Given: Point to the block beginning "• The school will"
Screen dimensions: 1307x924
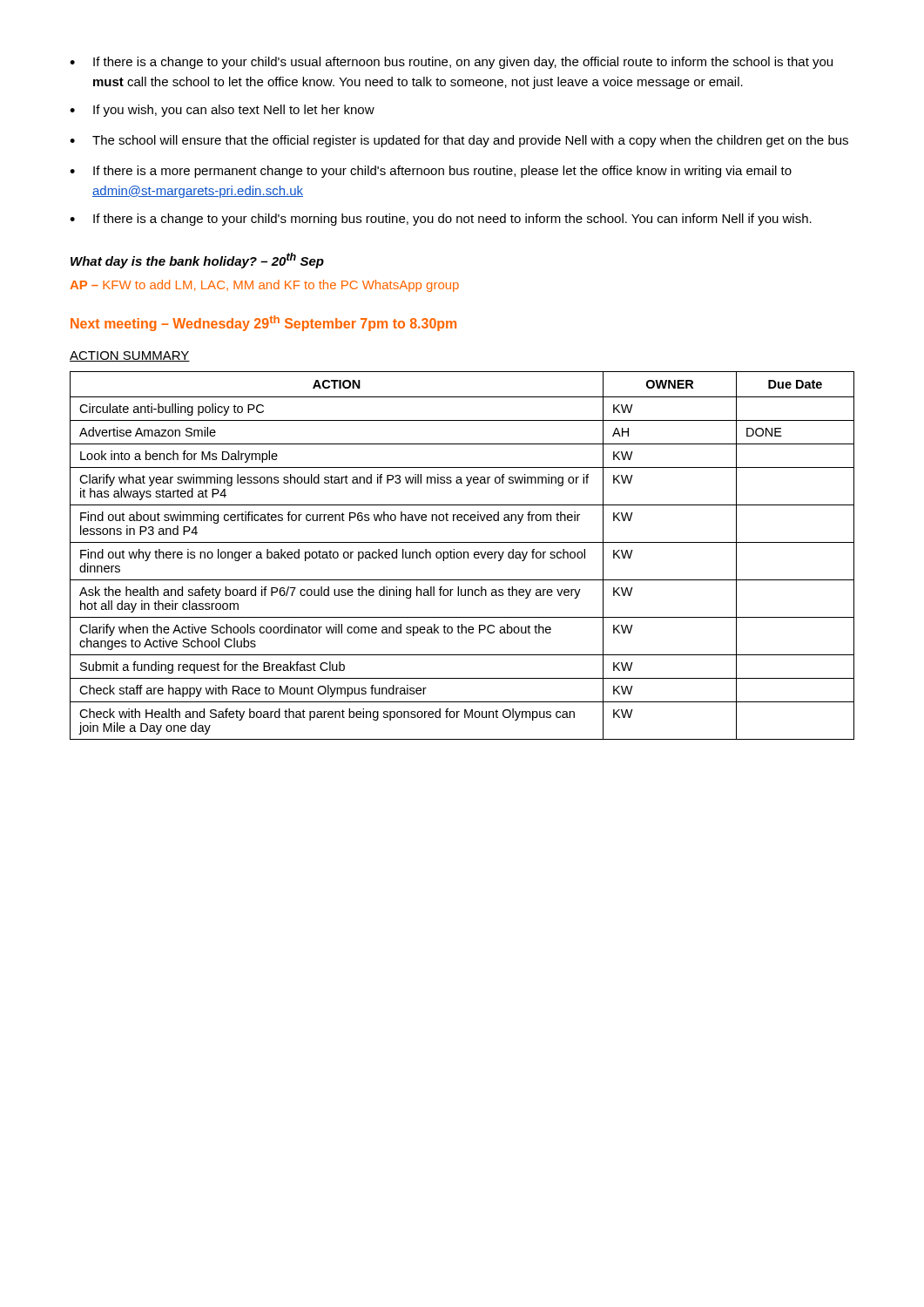Looking at the screenshot, I should pyautogui.click(x=462, y=142).
